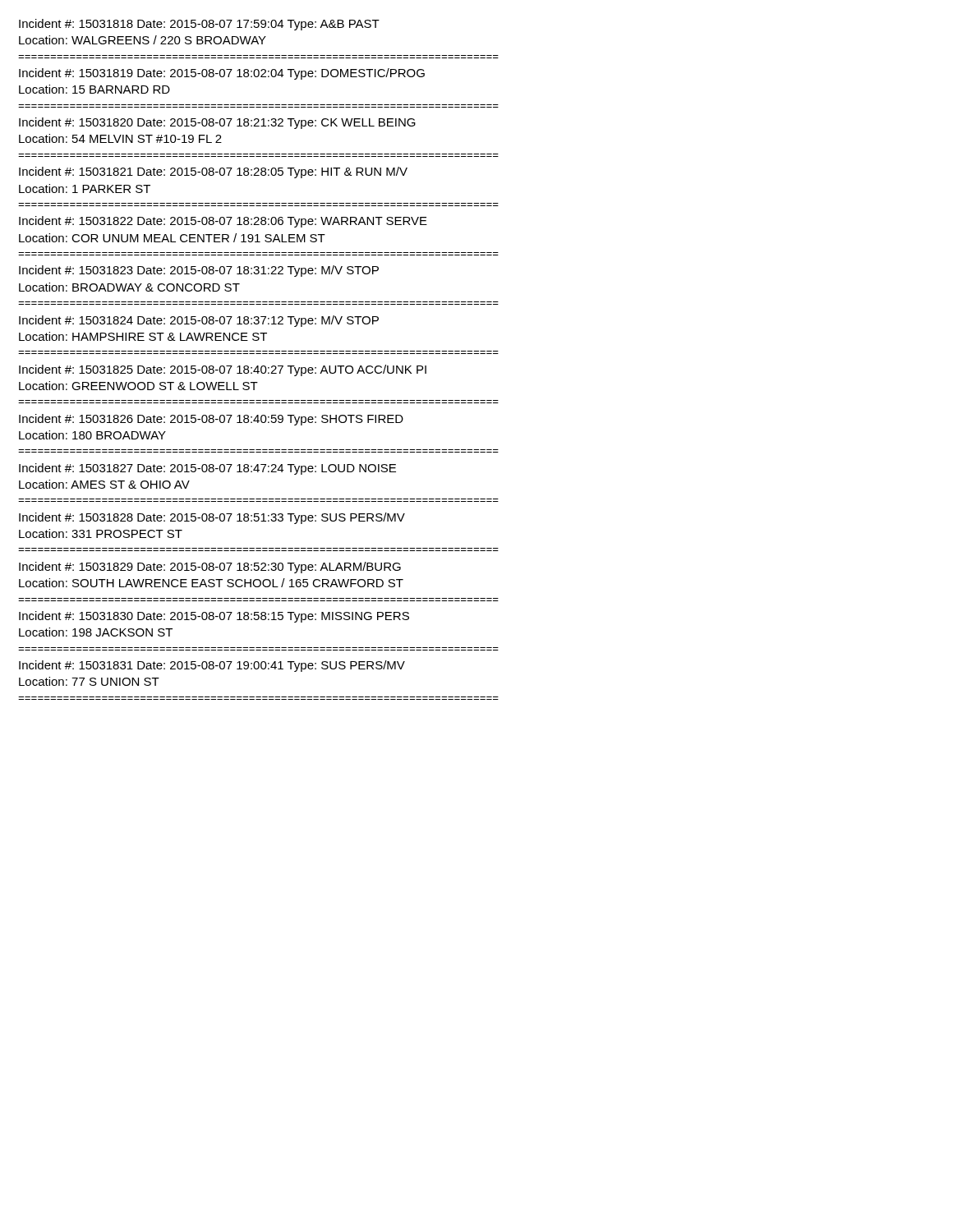This screenshot has height=1232, width=953.
Task: Locate the region starting "Incident #: 15031818 Date: 2015-08-07 17:59:04 Type:"
Action: click(199, 25)
